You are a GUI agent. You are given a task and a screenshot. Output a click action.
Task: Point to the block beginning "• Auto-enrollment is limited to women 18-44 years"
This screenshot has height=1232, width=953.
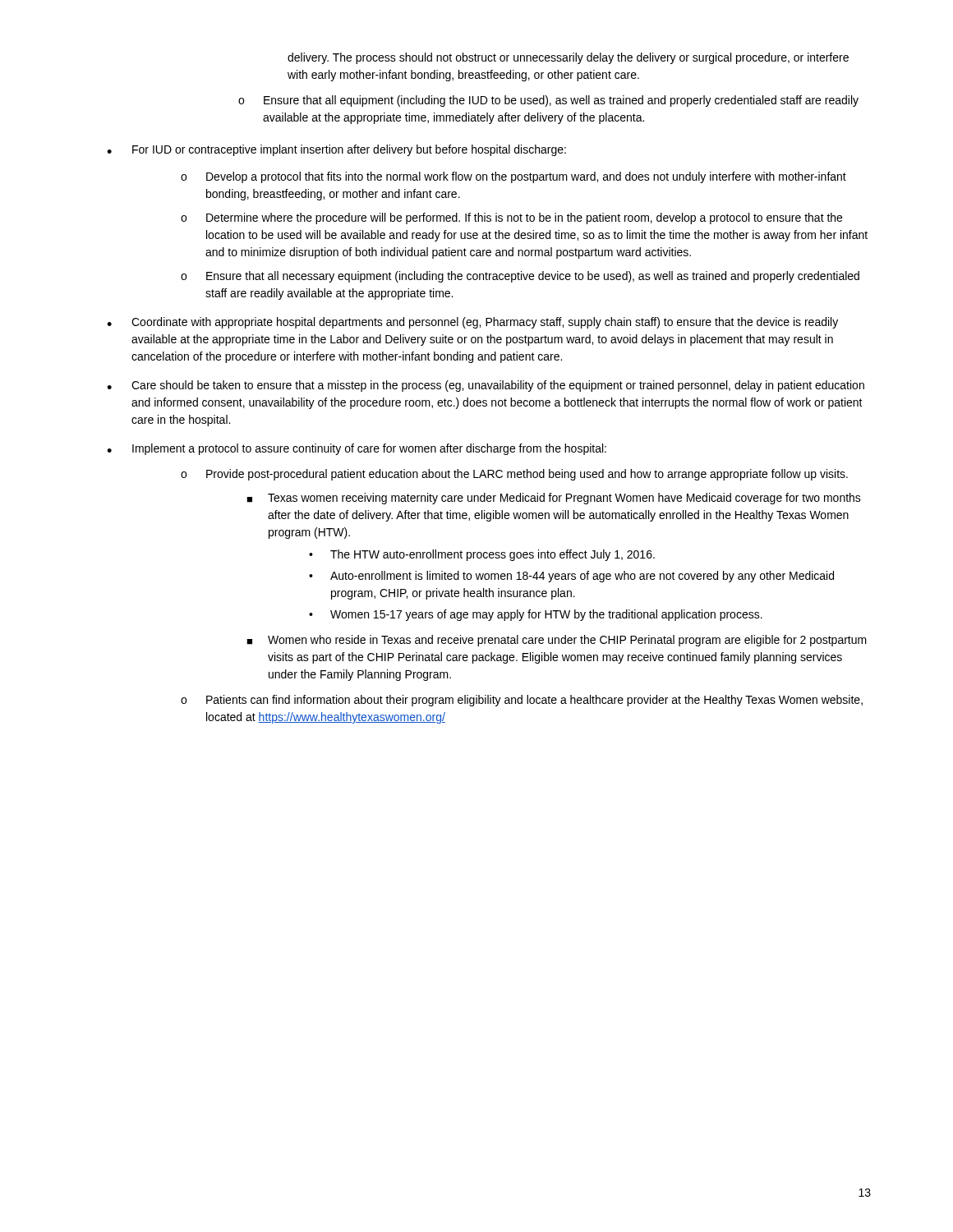590,585
